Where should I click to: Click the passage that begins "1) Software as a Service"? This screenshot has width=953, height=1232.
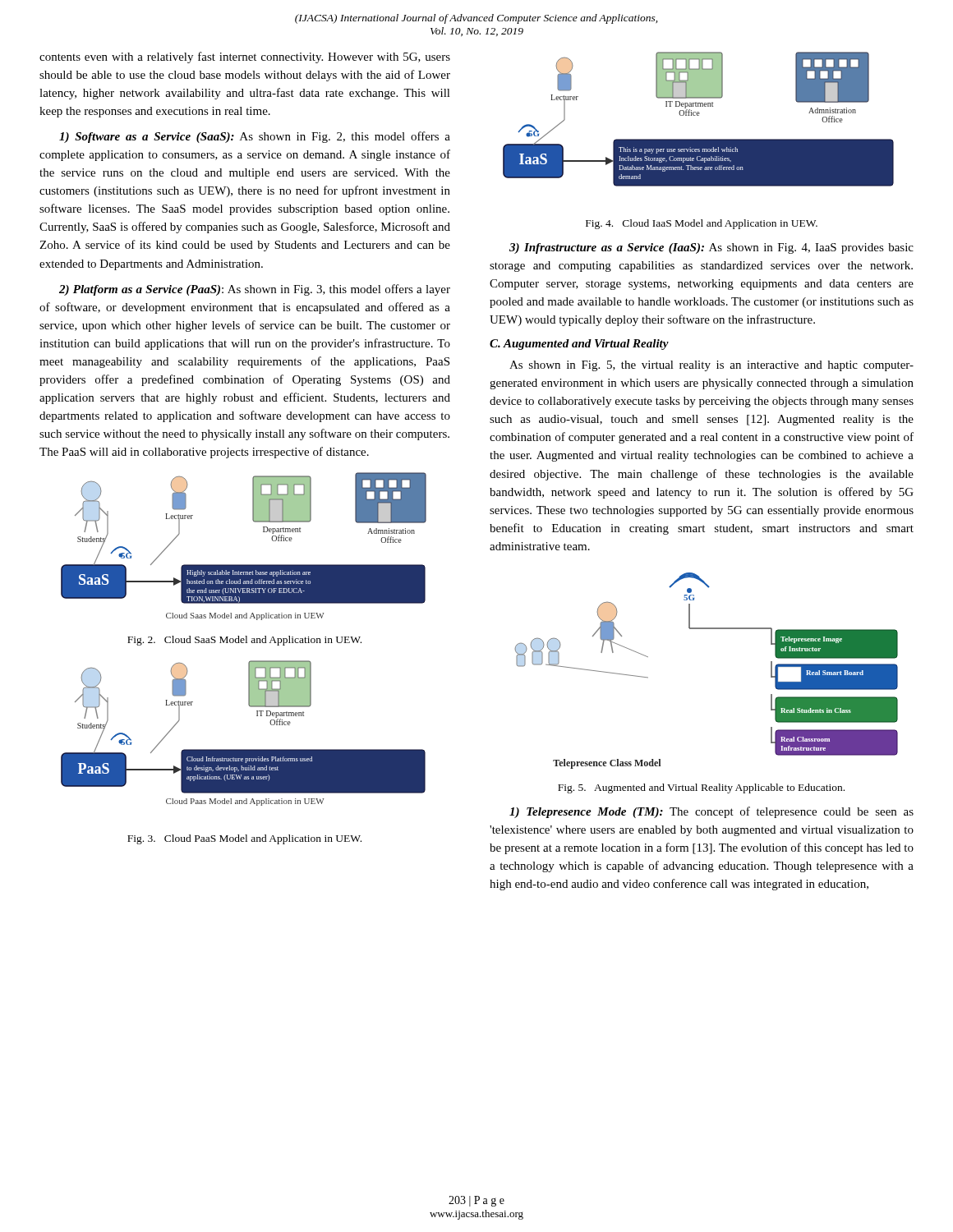point(245,200)
